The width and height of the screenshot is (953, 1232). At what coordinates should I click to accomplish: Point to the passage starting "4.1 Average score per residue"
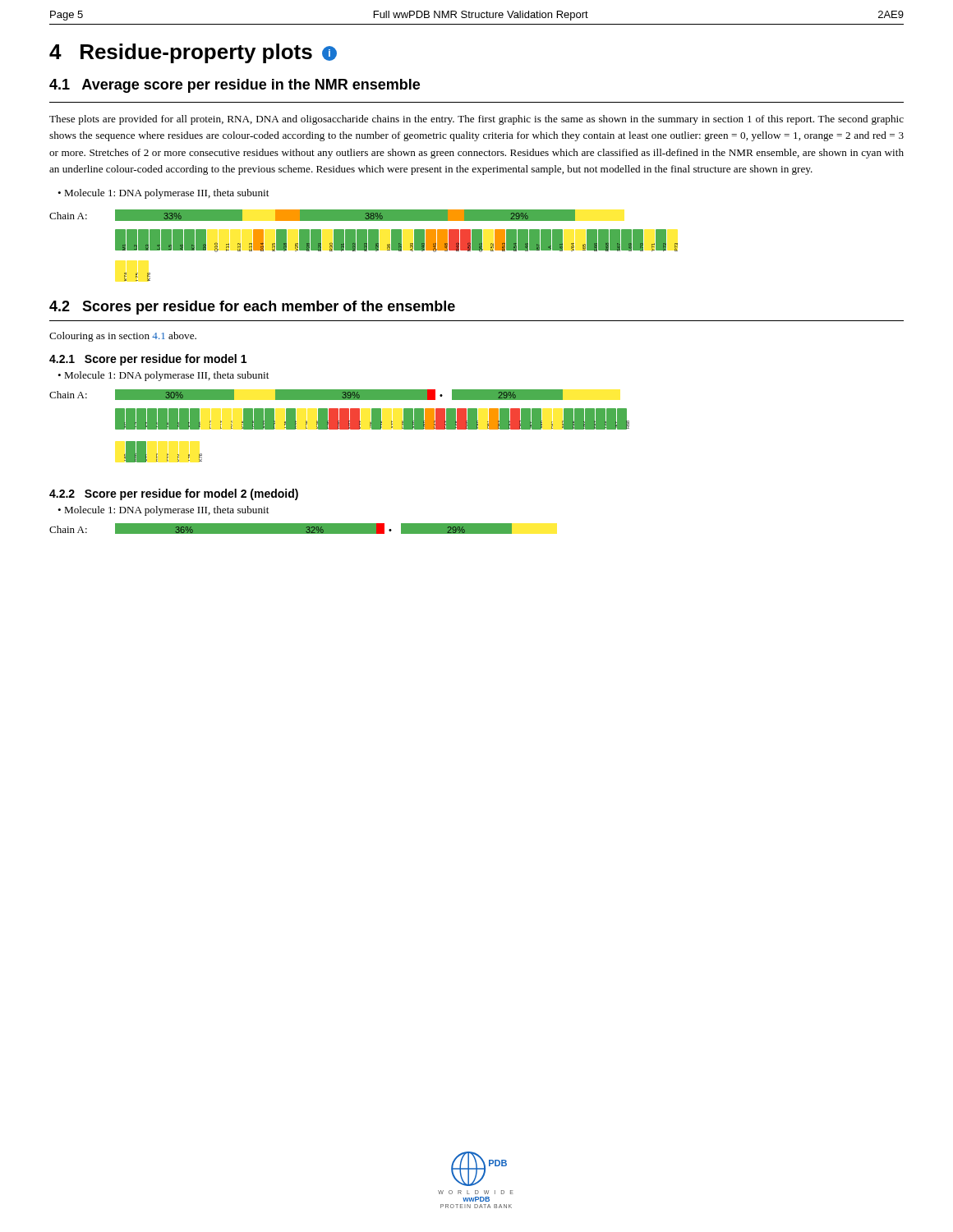(x=235, y=85)
